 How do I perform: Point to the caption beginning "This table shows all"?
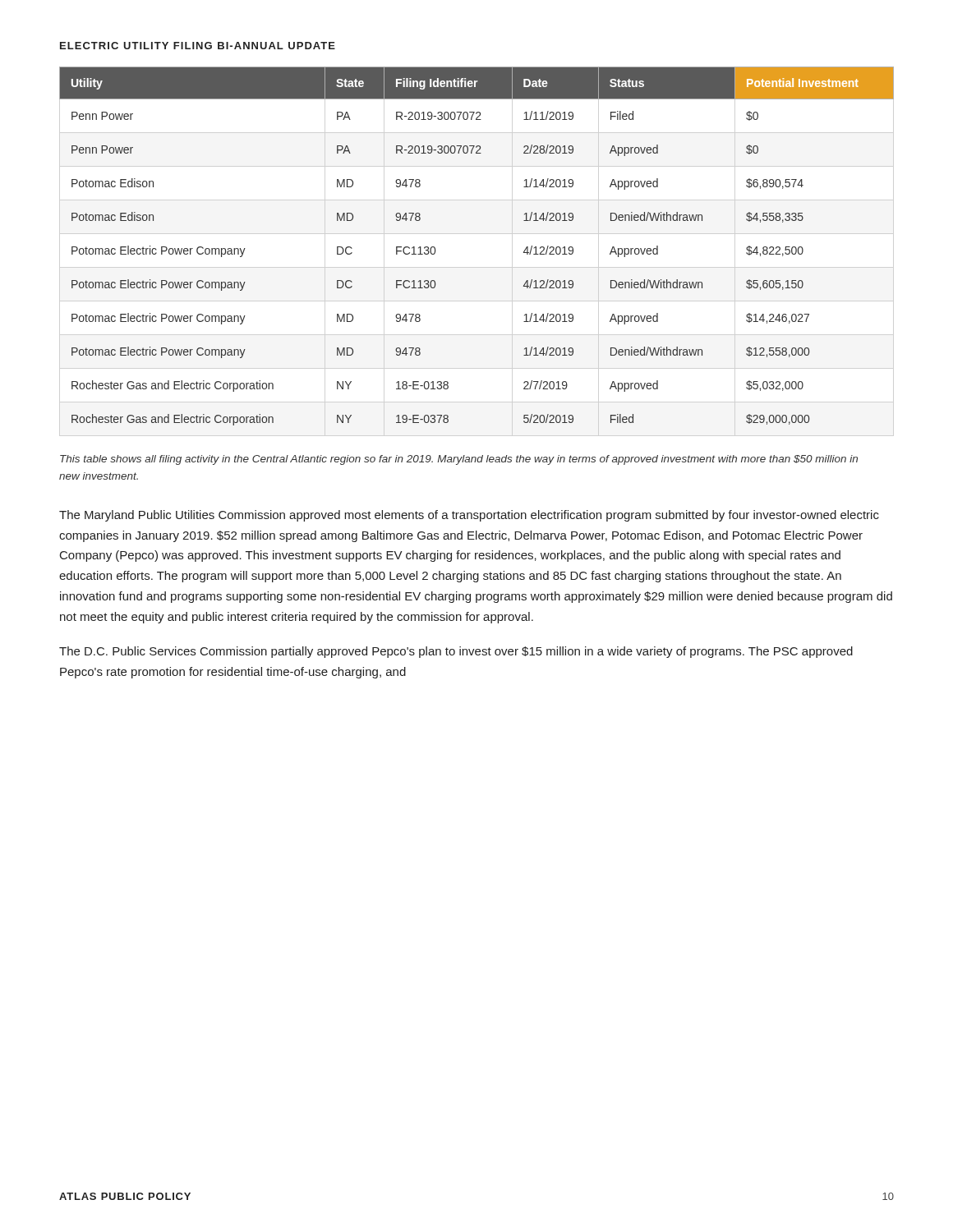459,467
